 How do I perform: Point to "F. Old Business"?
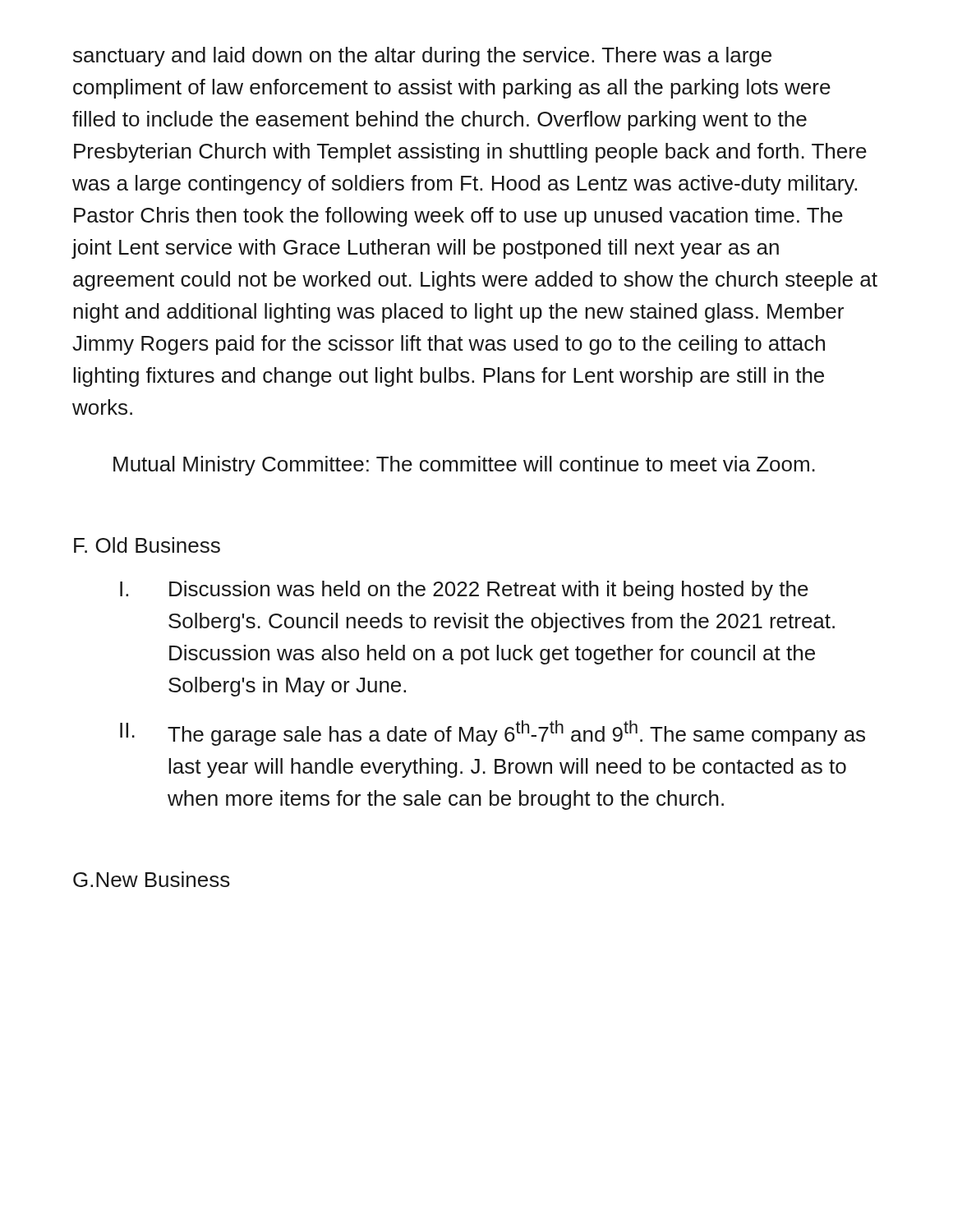pos(147,545)
